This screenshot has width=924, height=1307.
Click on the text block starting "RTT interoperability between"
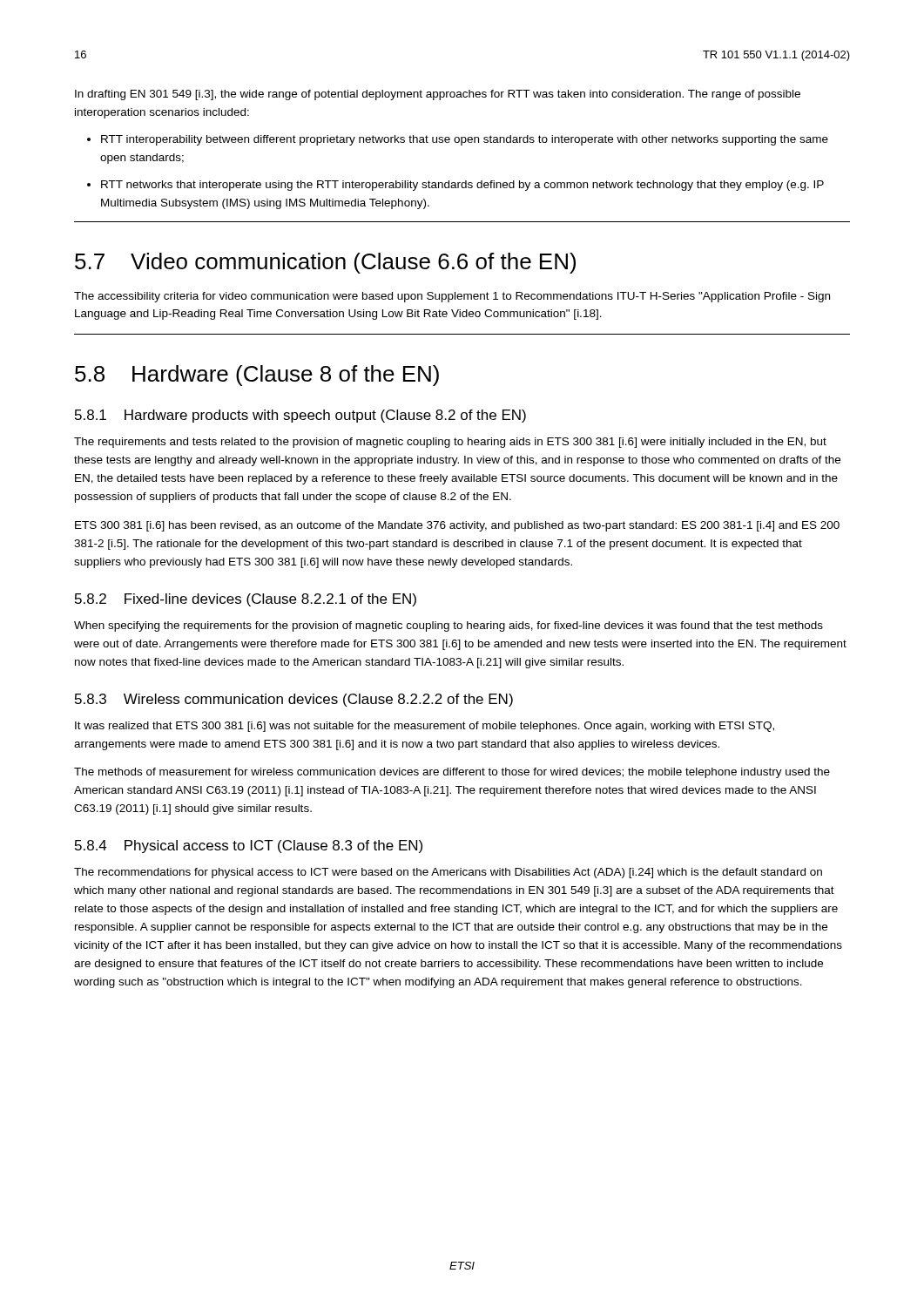(x=464, y=148)
